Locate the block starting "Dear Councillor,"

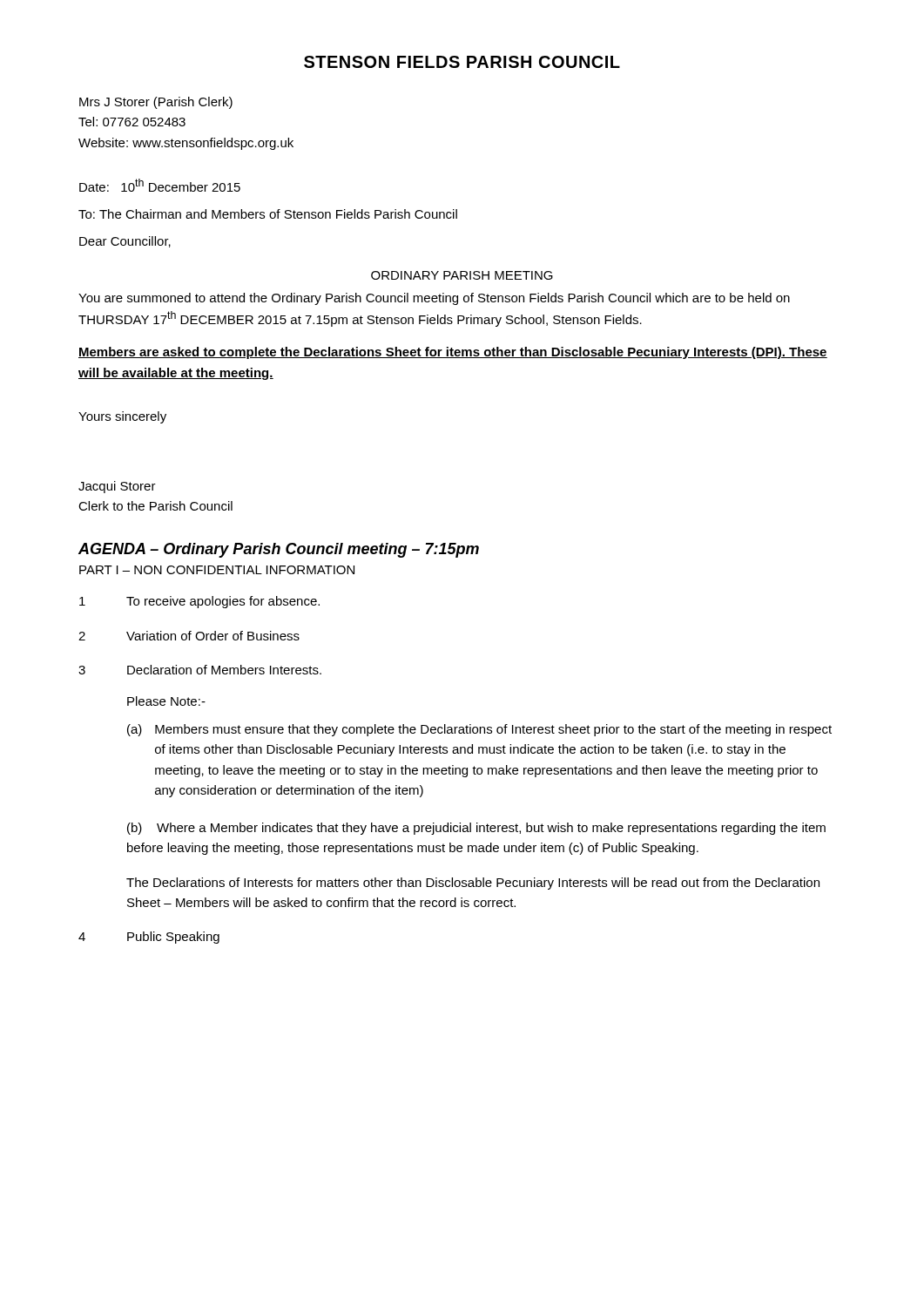click(125, 241)
